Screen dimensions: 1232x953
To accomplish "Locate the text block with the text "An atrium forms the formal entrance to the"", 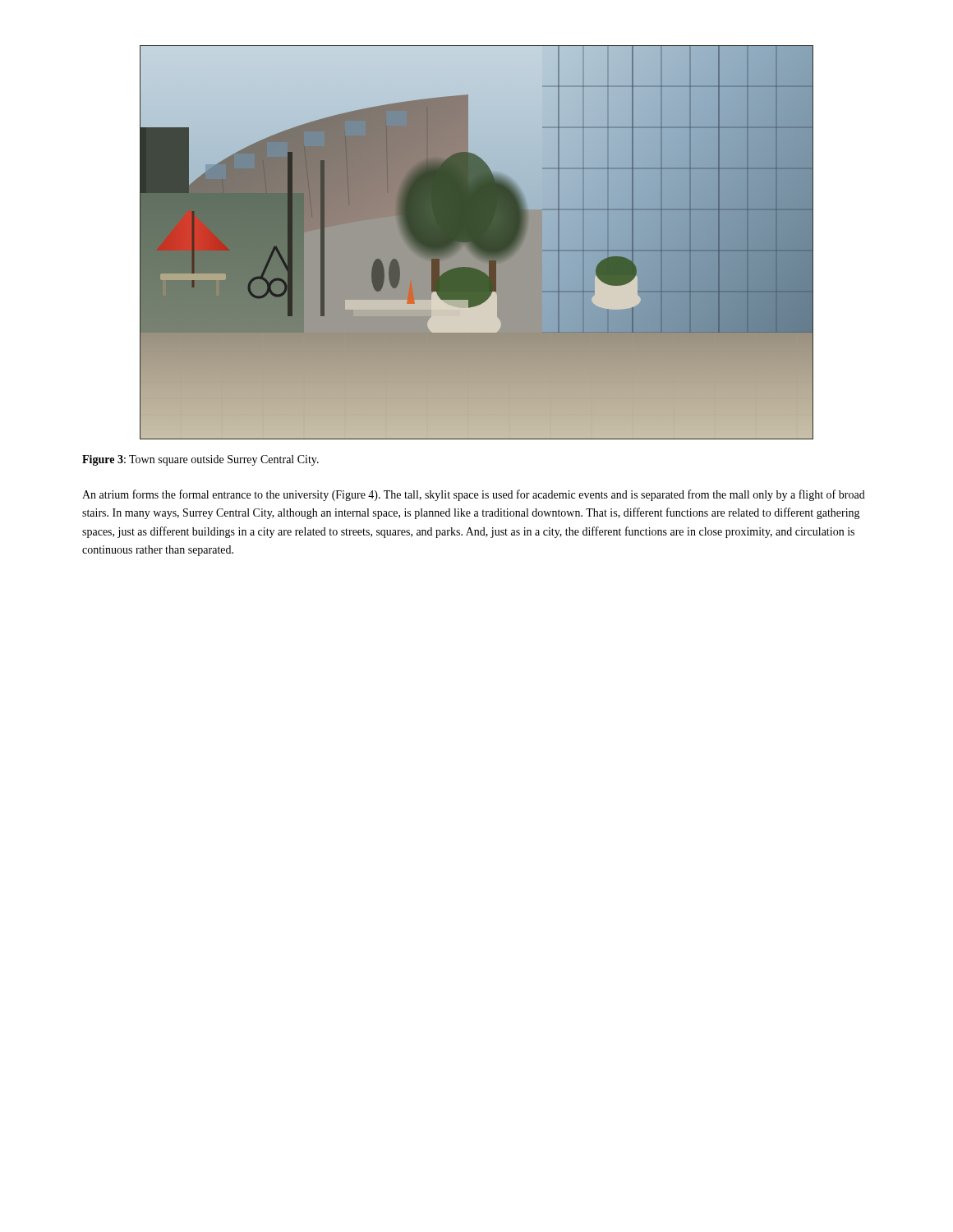I will [473, 522].
